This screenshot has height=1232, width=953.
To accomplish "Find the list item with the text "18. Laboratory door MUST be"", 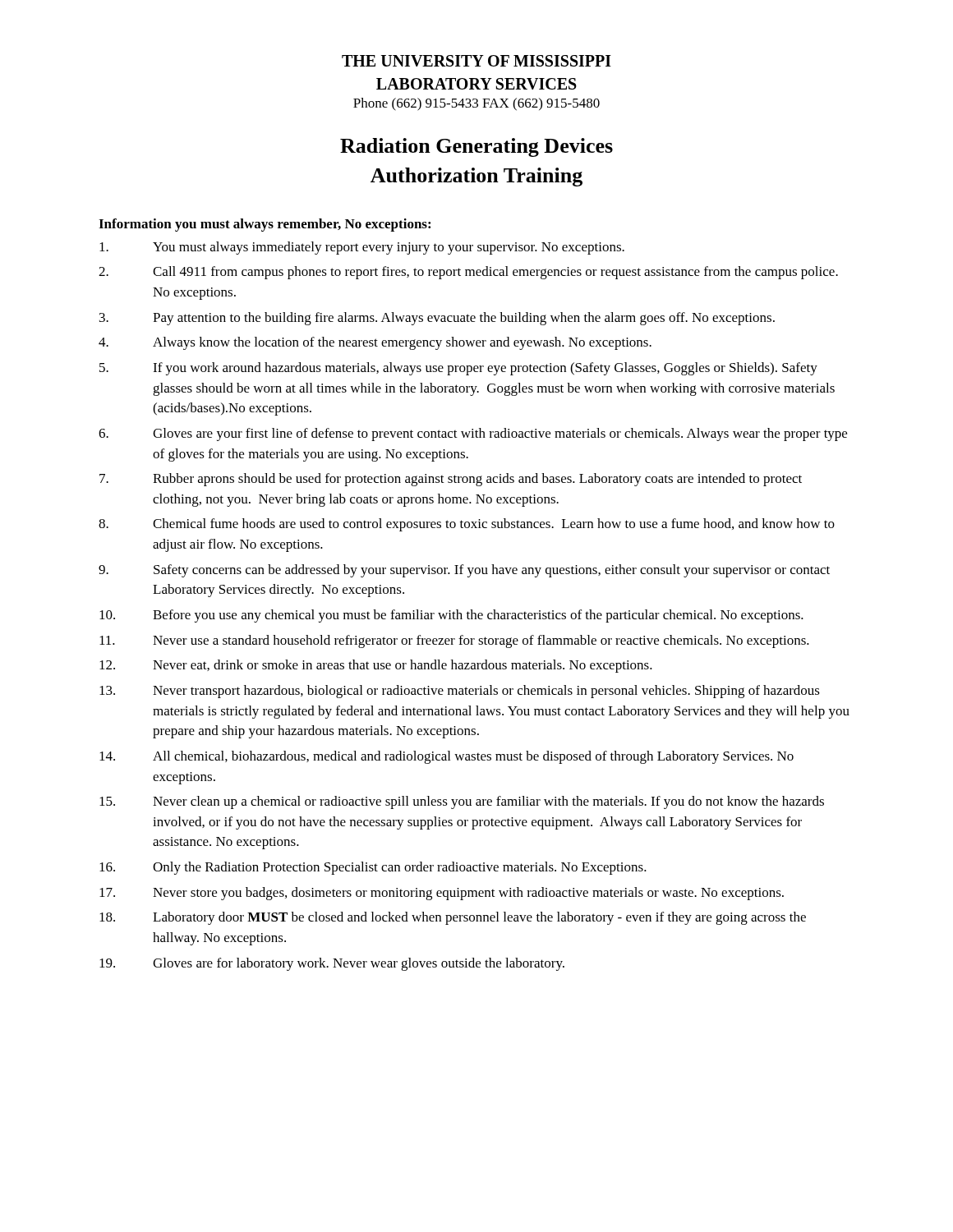I will (476, 928).
